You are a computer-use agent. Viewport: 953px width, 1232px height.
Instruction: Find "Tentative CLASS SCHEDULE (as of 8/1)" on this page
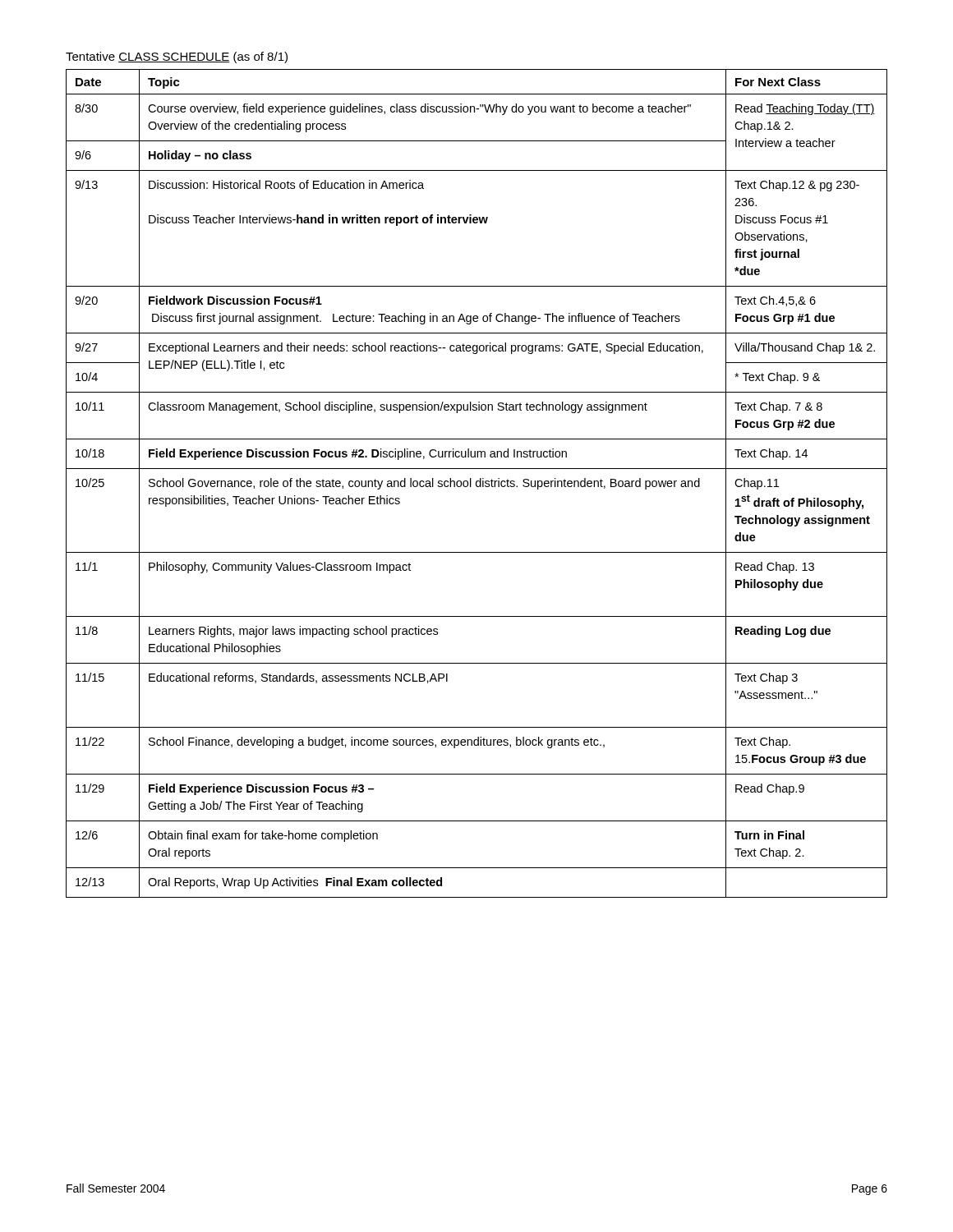pyautogui.click(x=177, y=56)
